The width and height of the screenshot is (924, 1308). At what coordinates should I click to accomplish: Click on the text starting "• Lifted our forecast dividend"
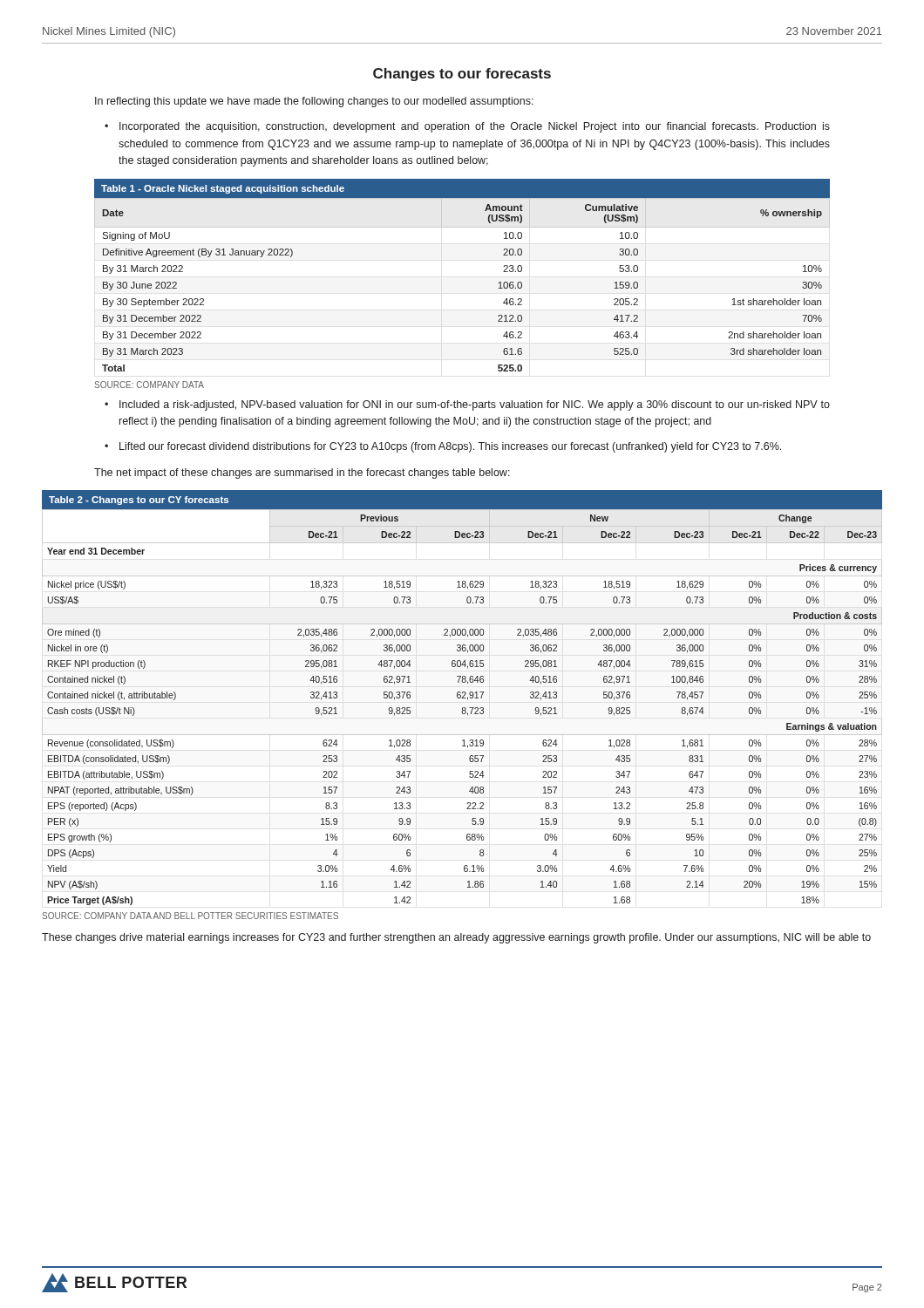pyautogui.click(x=443, y=447)
